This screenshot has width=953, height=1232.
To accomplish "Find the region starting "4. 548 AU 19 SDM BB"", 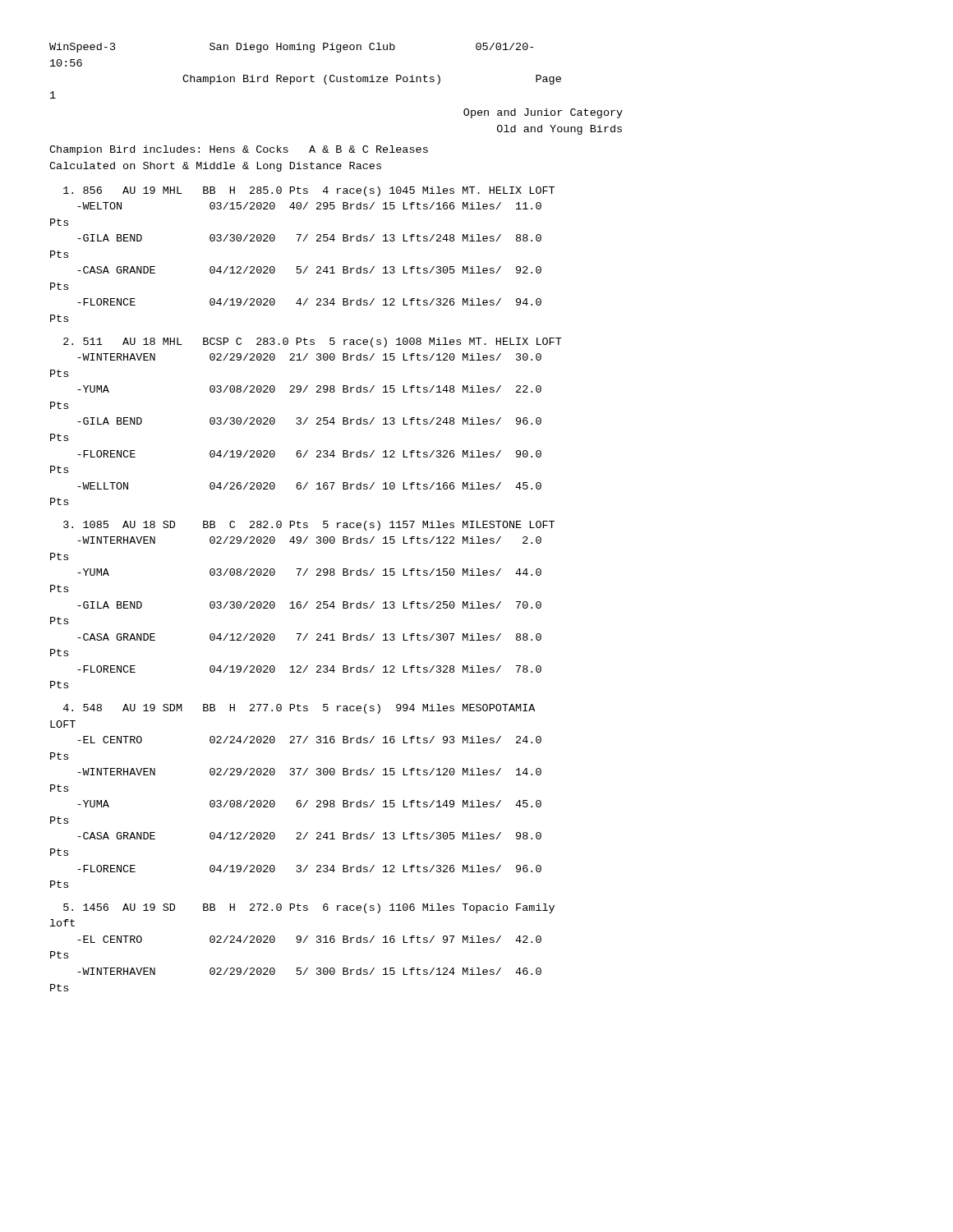I will tap(476, 797).
